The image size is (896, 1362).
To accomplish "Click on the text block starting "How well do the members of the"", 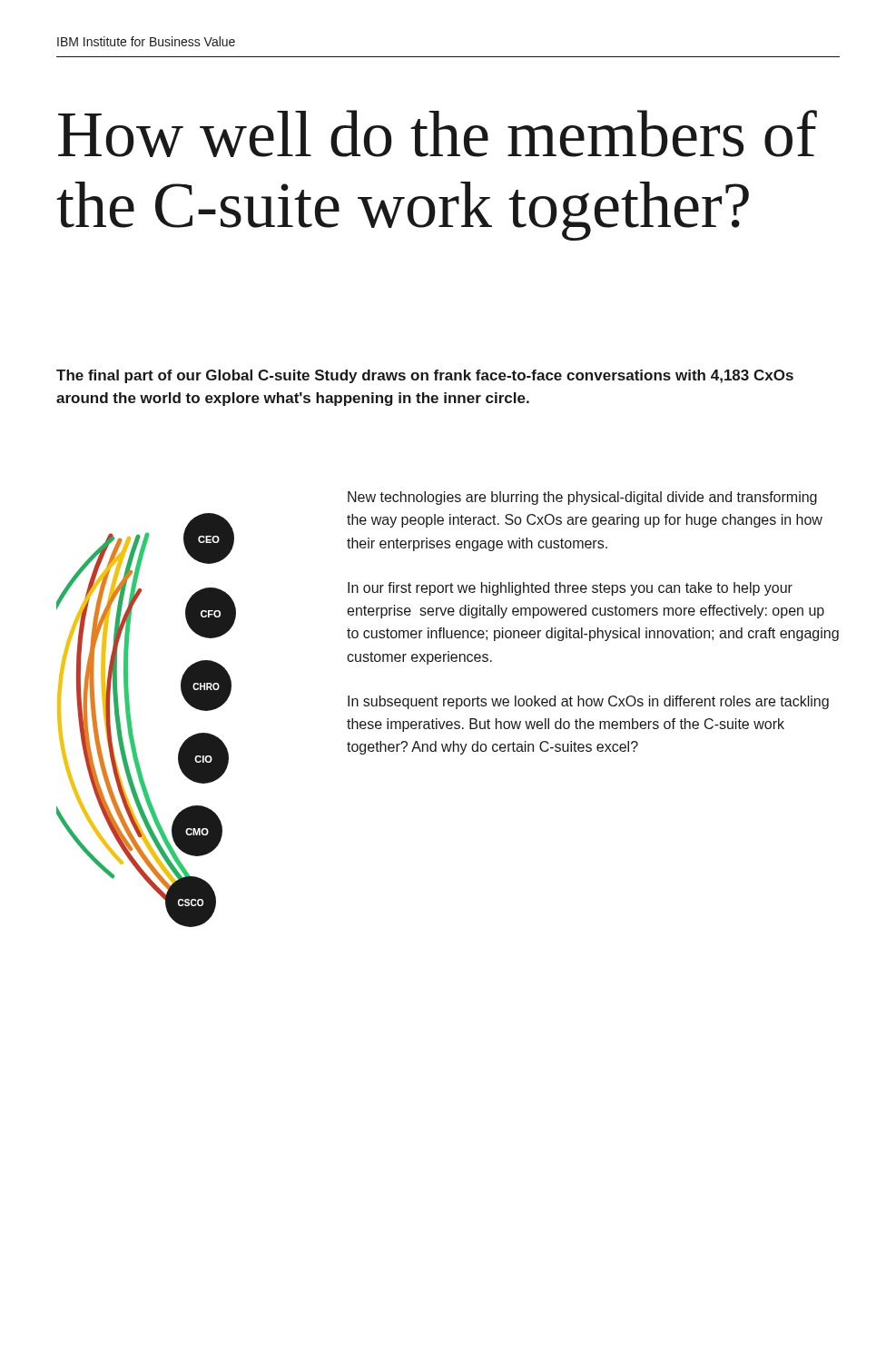I will tap(448, 170).
